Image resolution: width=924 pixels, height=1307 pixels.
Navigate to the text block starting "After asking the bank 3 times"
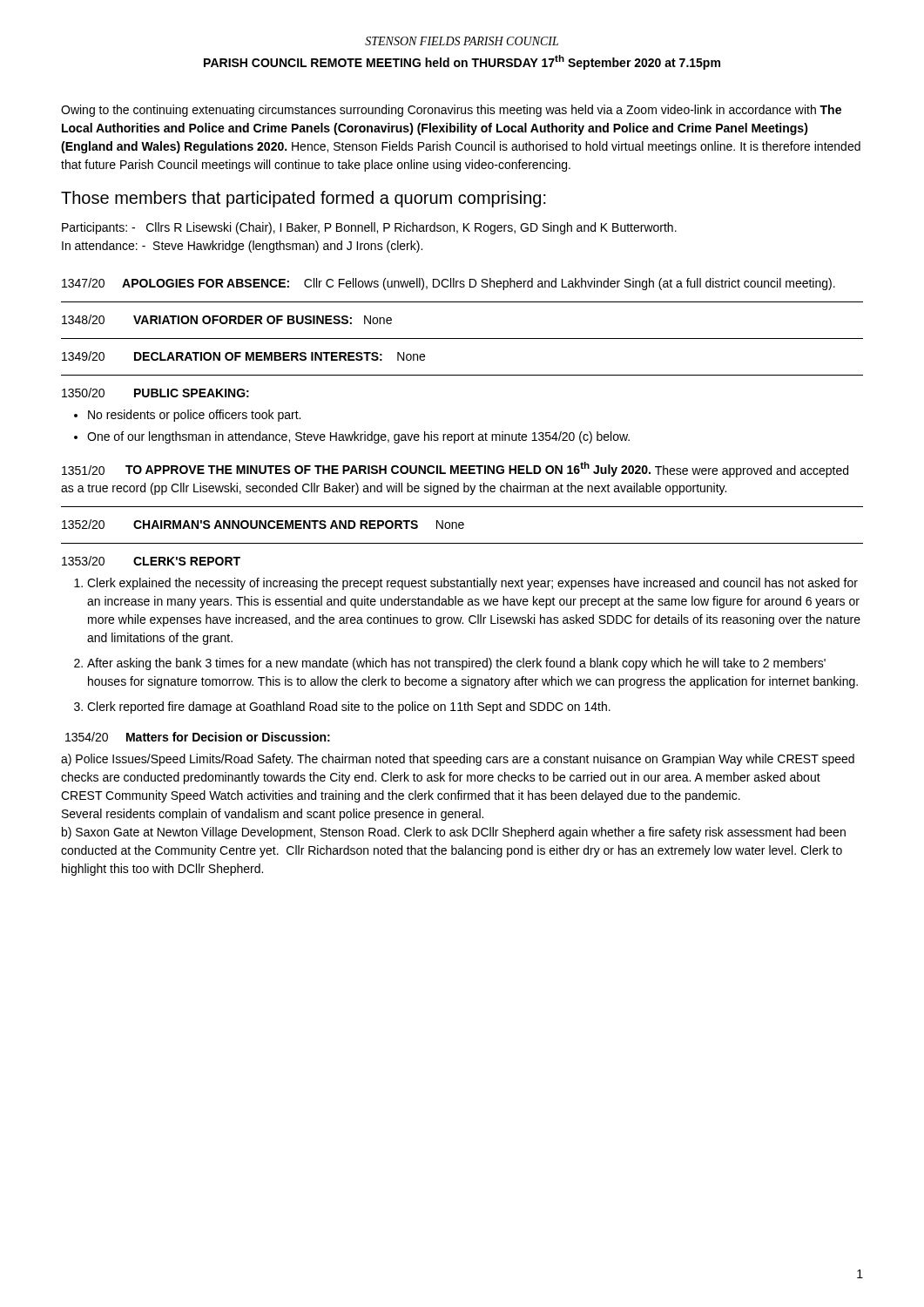[473, 673]
